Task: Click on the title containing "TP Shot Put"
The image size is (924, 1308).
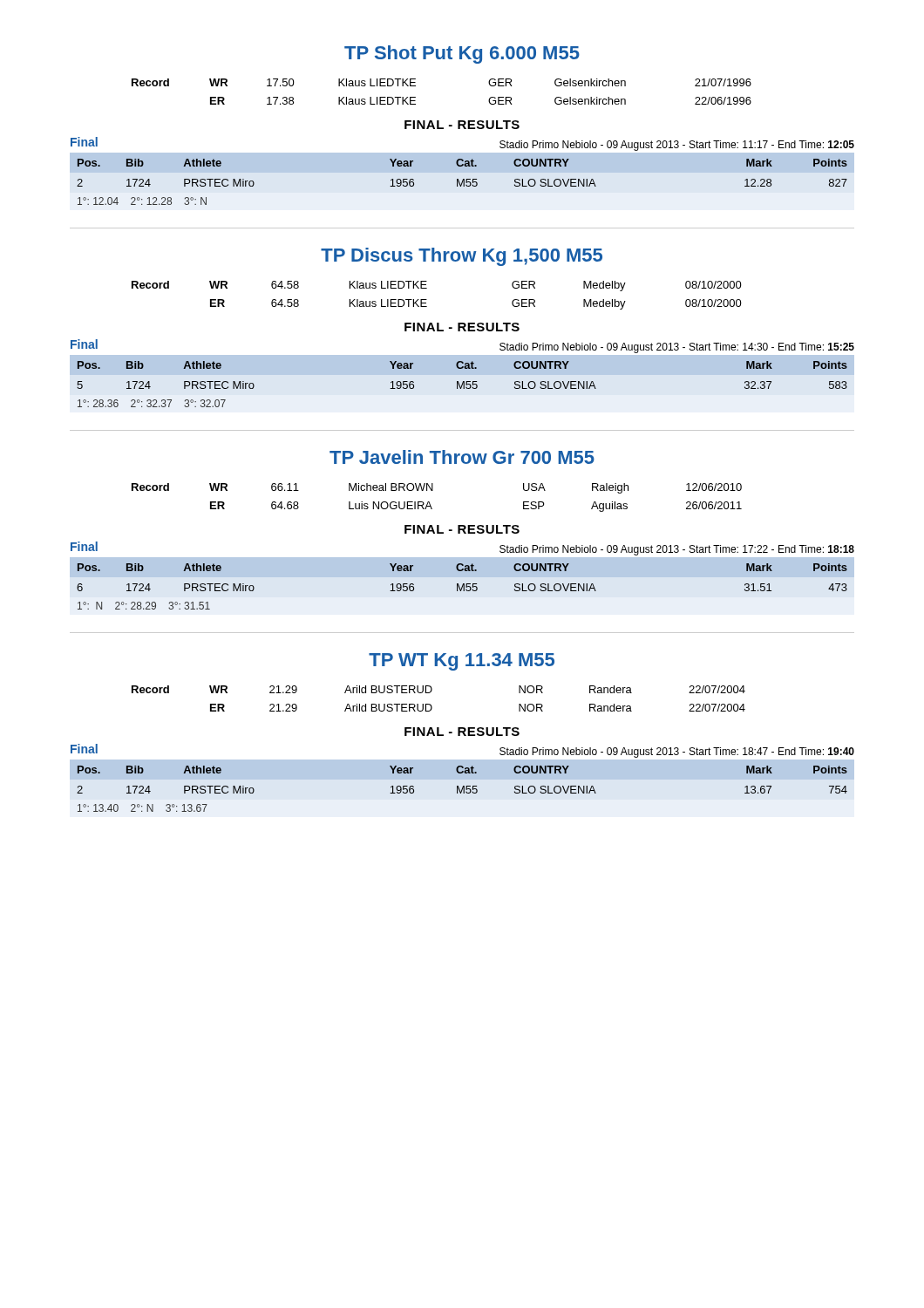Action: coord(462,53)
